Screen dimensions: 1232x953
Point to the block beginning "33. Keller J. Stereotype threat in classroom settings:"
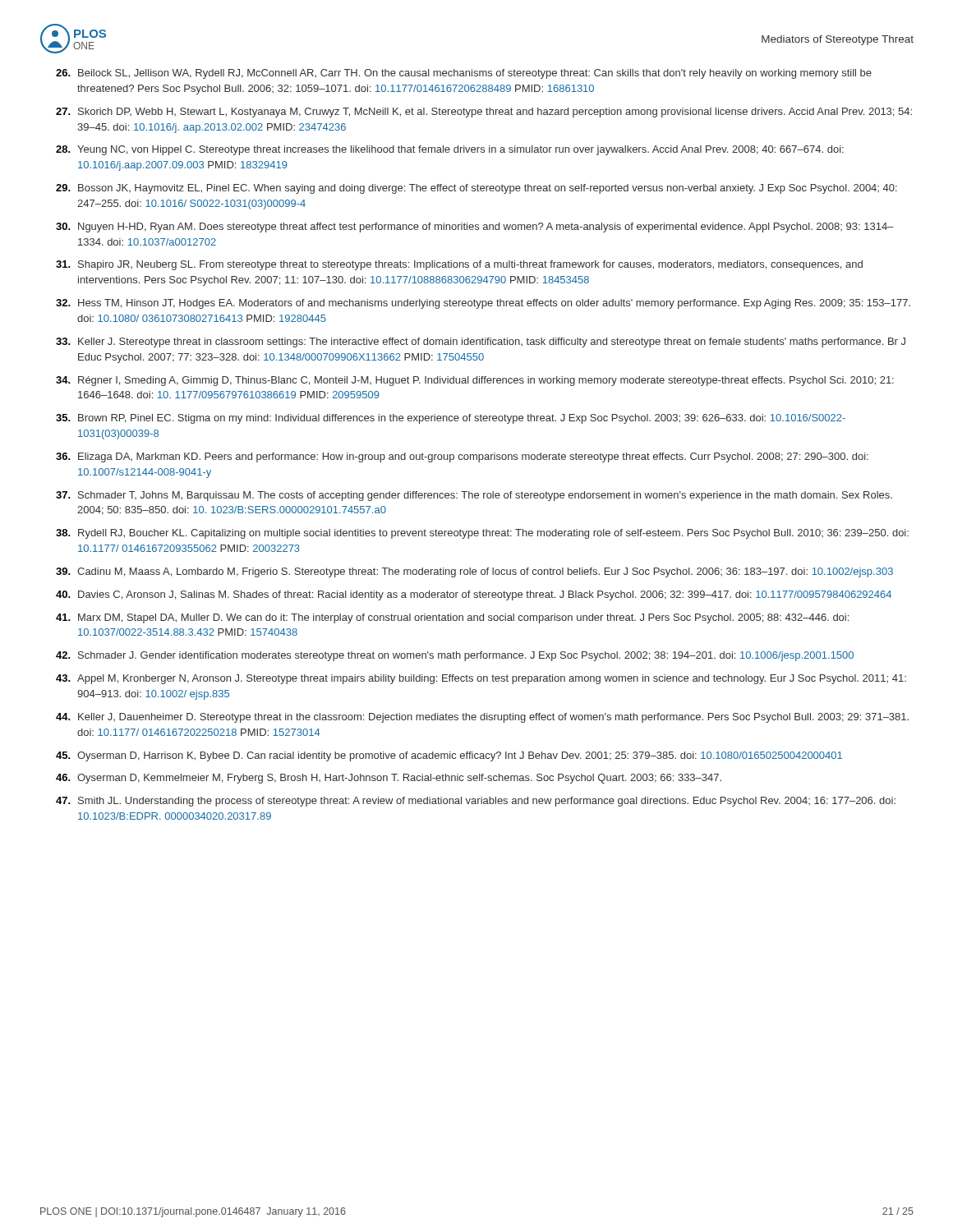point(476,350)
